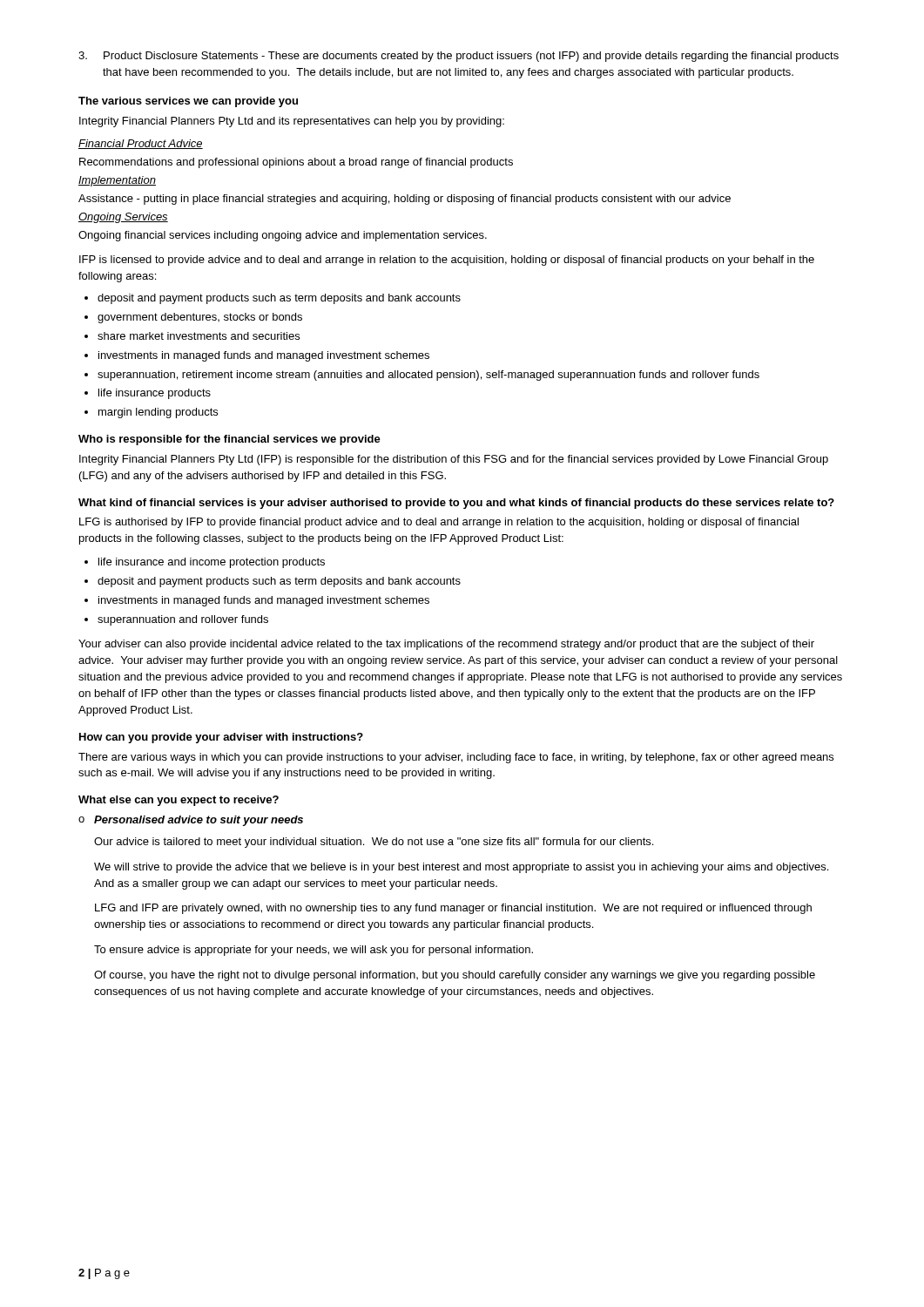Where is the passage that starts "3. Product Disclosure Statements - These"?
The image size is (924, 1307).
point(462,64)
